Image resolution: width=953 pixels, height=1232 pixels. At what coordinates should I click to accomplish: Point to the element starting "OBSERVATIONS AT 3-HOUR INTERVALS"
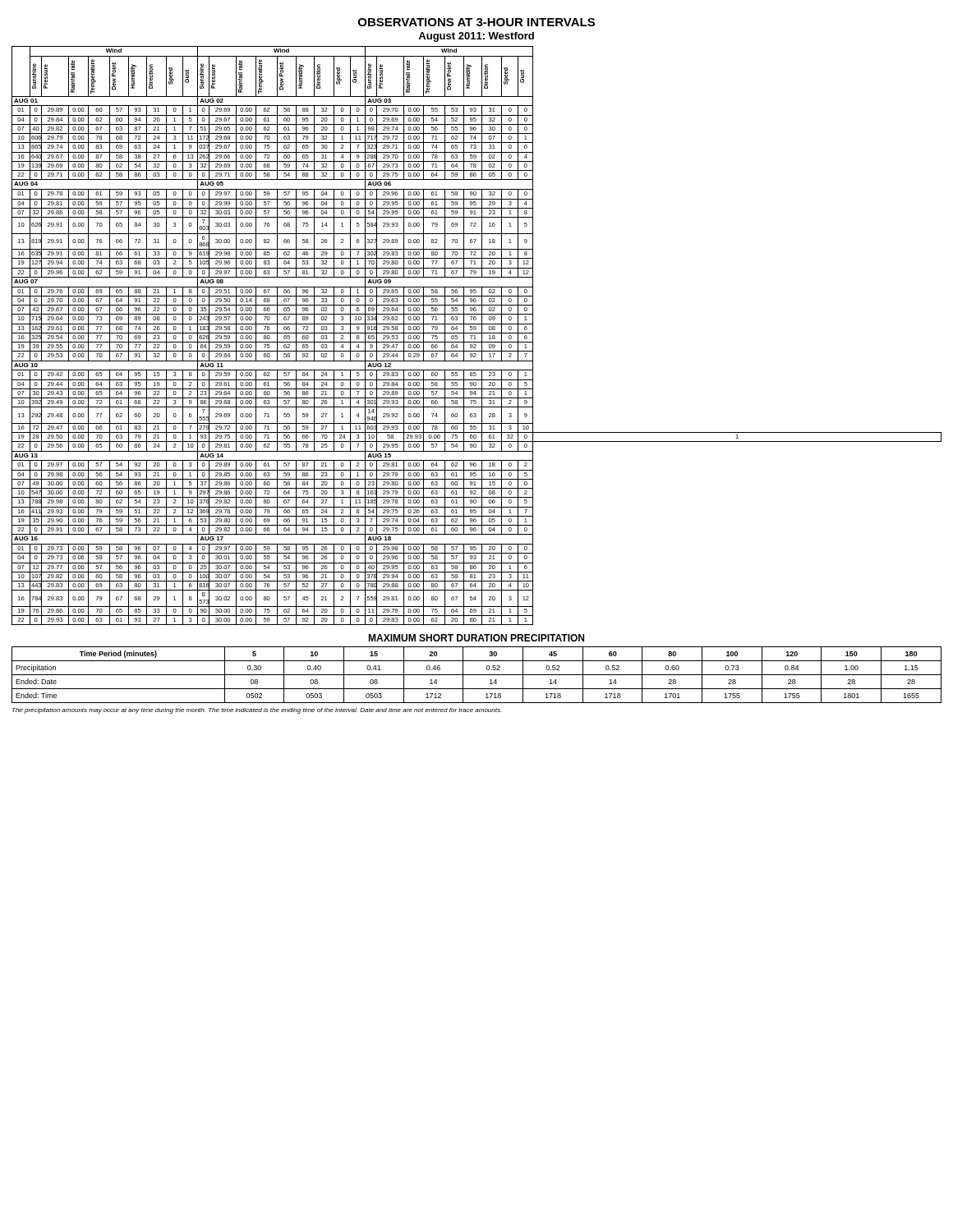point(476,22)
